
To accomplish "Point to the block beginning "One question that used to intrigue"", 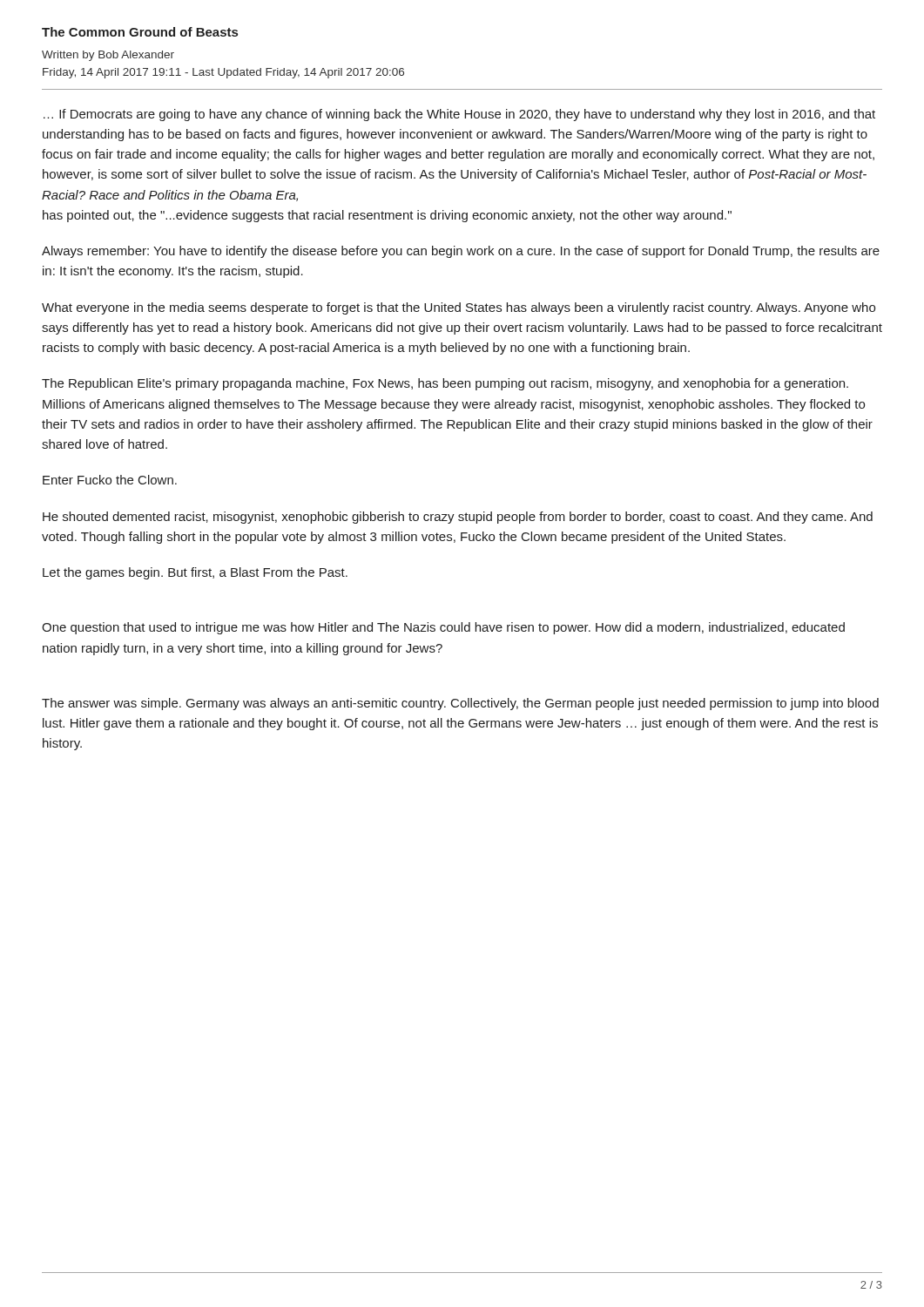I will pos(444,637).
